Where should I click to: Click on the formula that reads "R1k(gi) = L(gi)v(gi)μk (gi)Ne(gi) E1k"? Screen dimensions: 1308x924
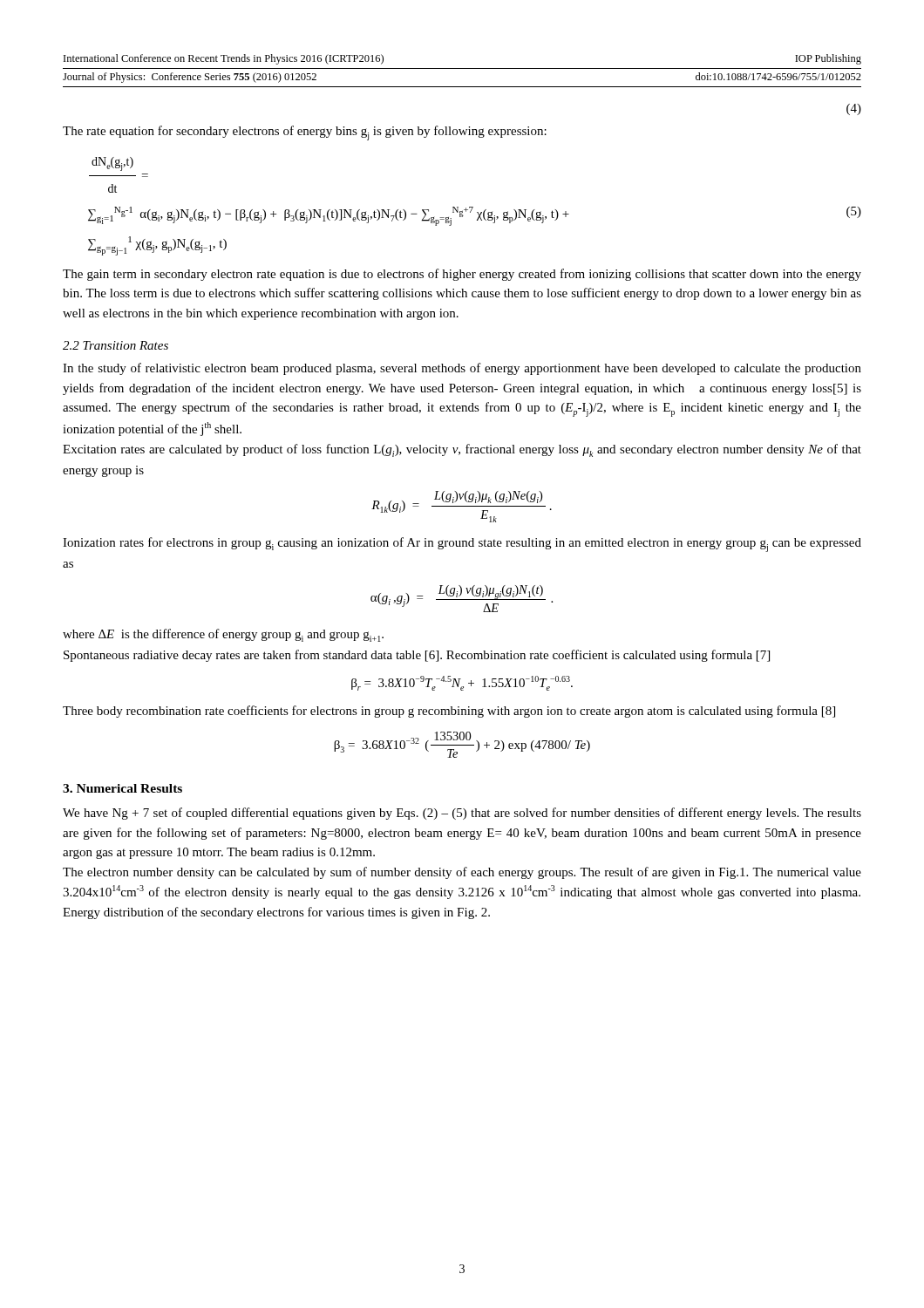point(462,506)
